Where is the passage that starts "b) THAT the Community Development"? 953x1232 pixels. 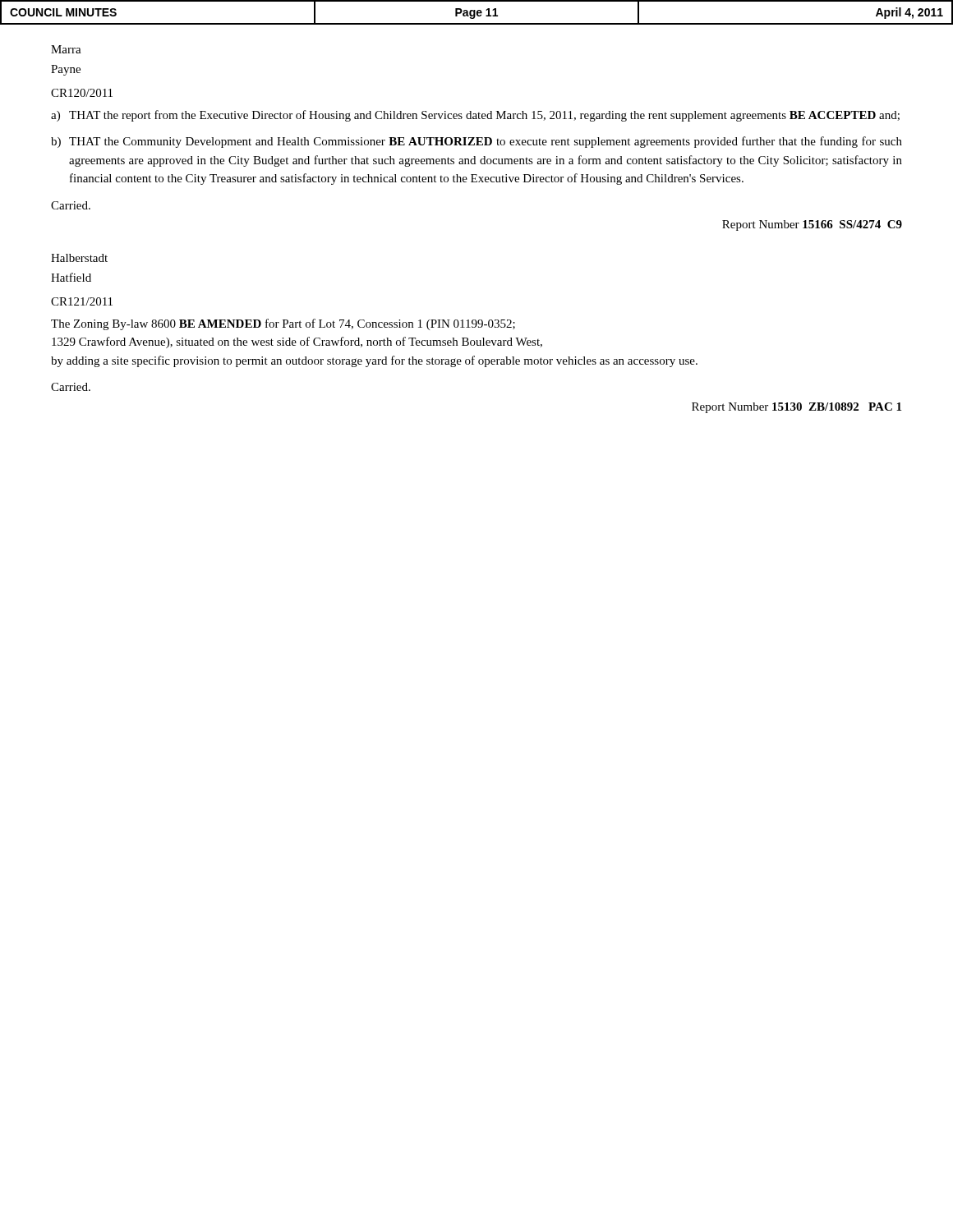point(476,160)
